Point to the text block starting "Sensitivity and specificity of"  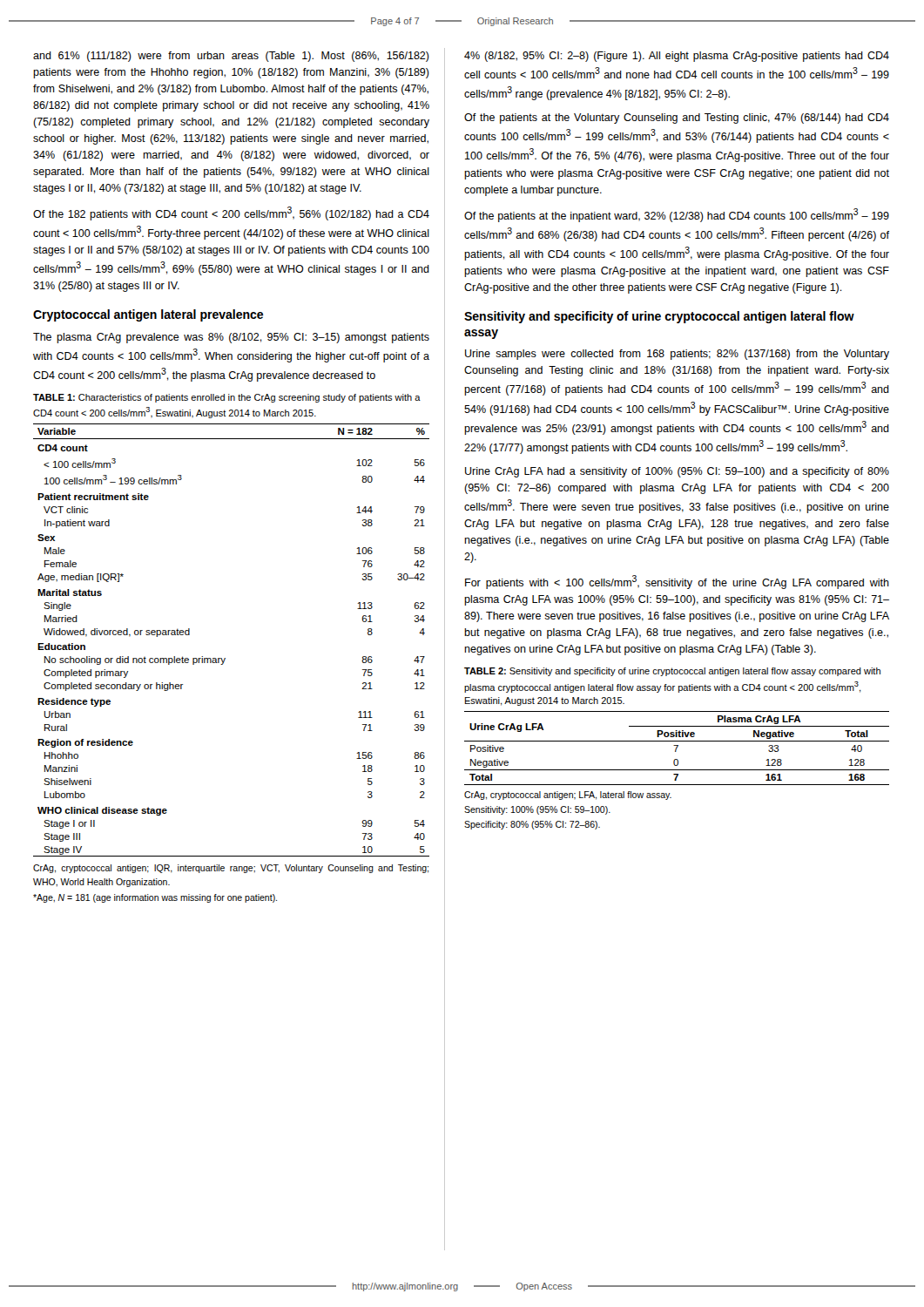[659, 324]
